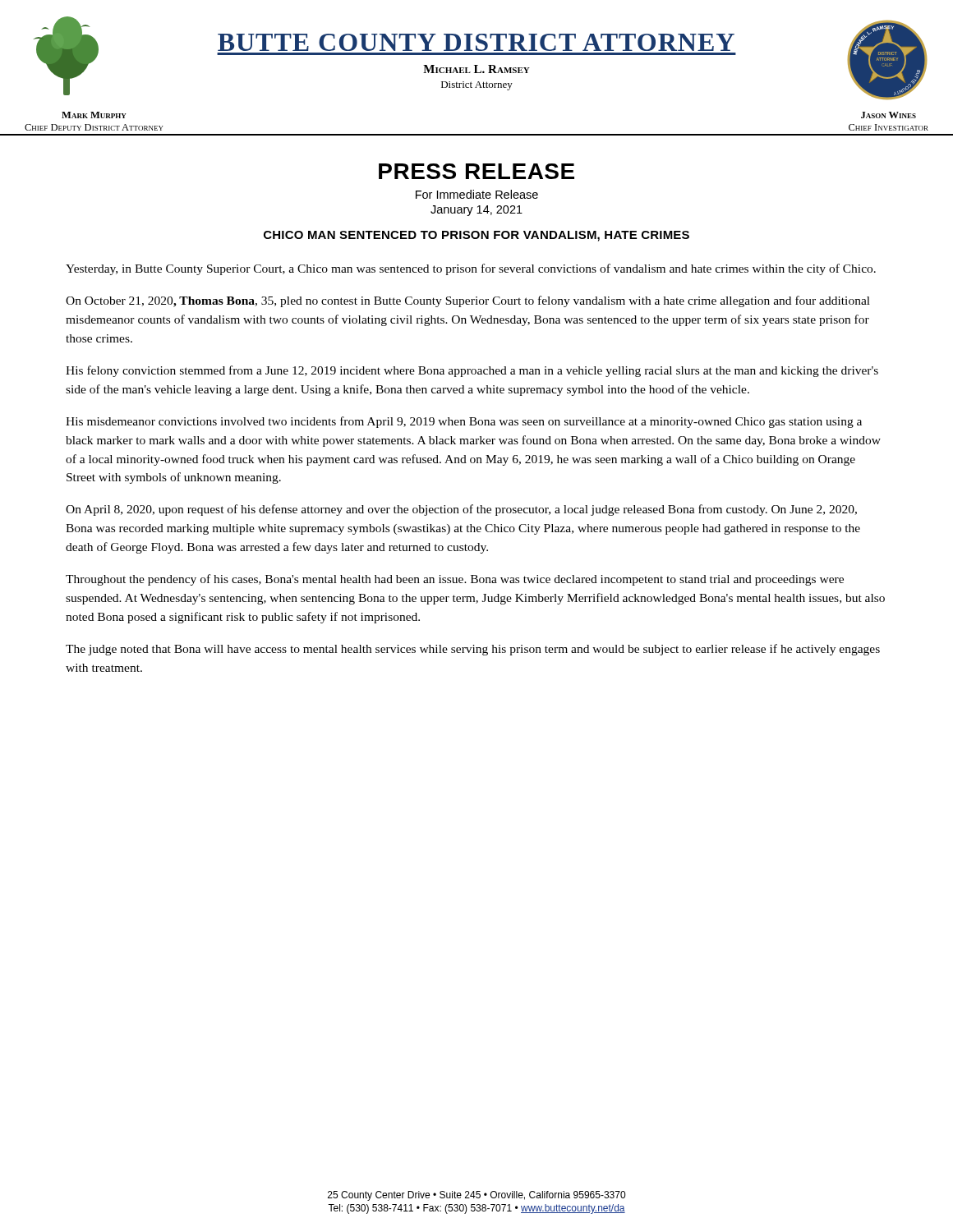Viewport: 953px width, 1232px height.
Task: Find the logo
Action: click(476, 52)
